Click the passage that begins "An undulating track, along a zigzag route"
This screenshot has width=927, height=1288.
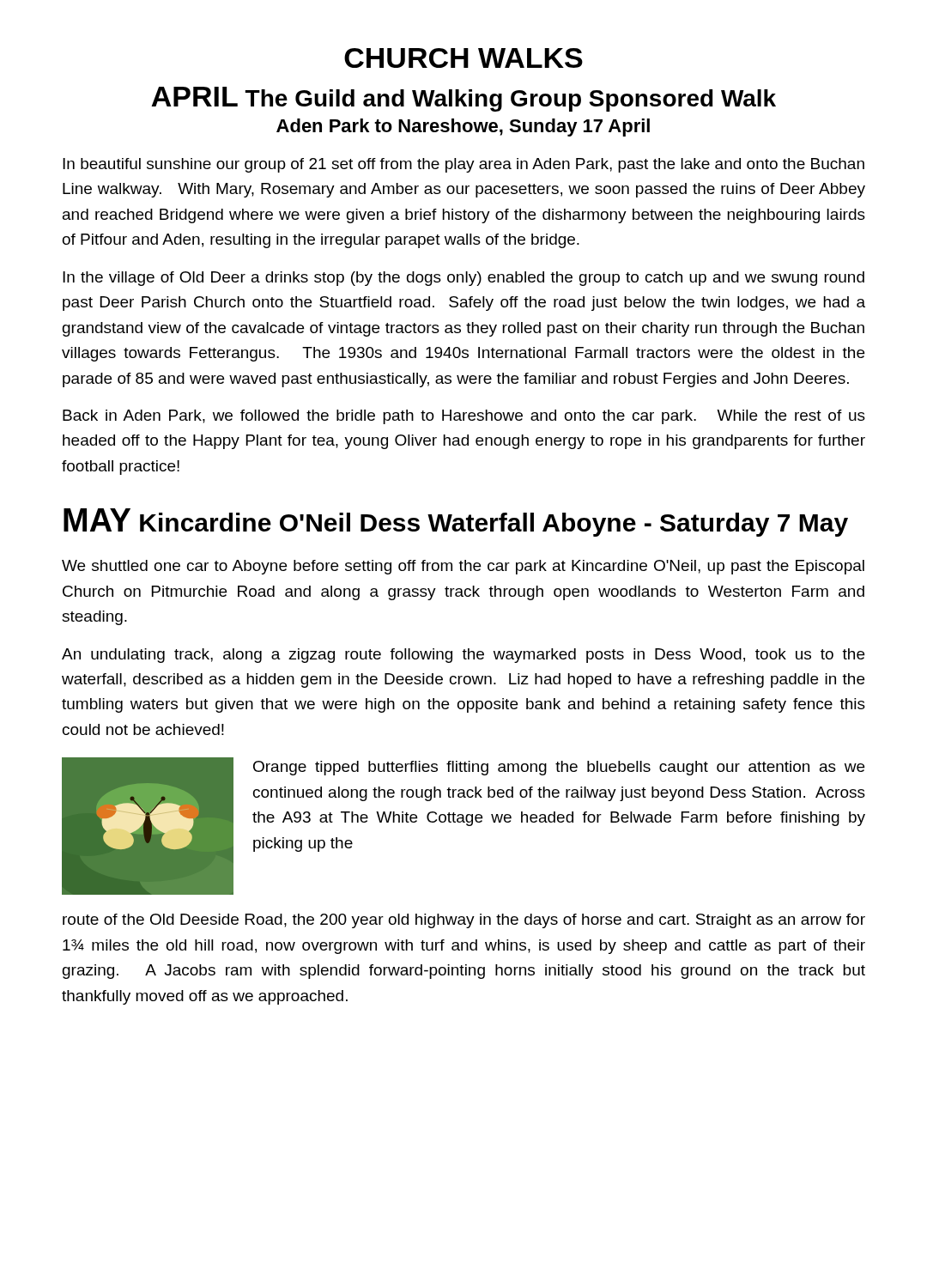tap(464, 691)
